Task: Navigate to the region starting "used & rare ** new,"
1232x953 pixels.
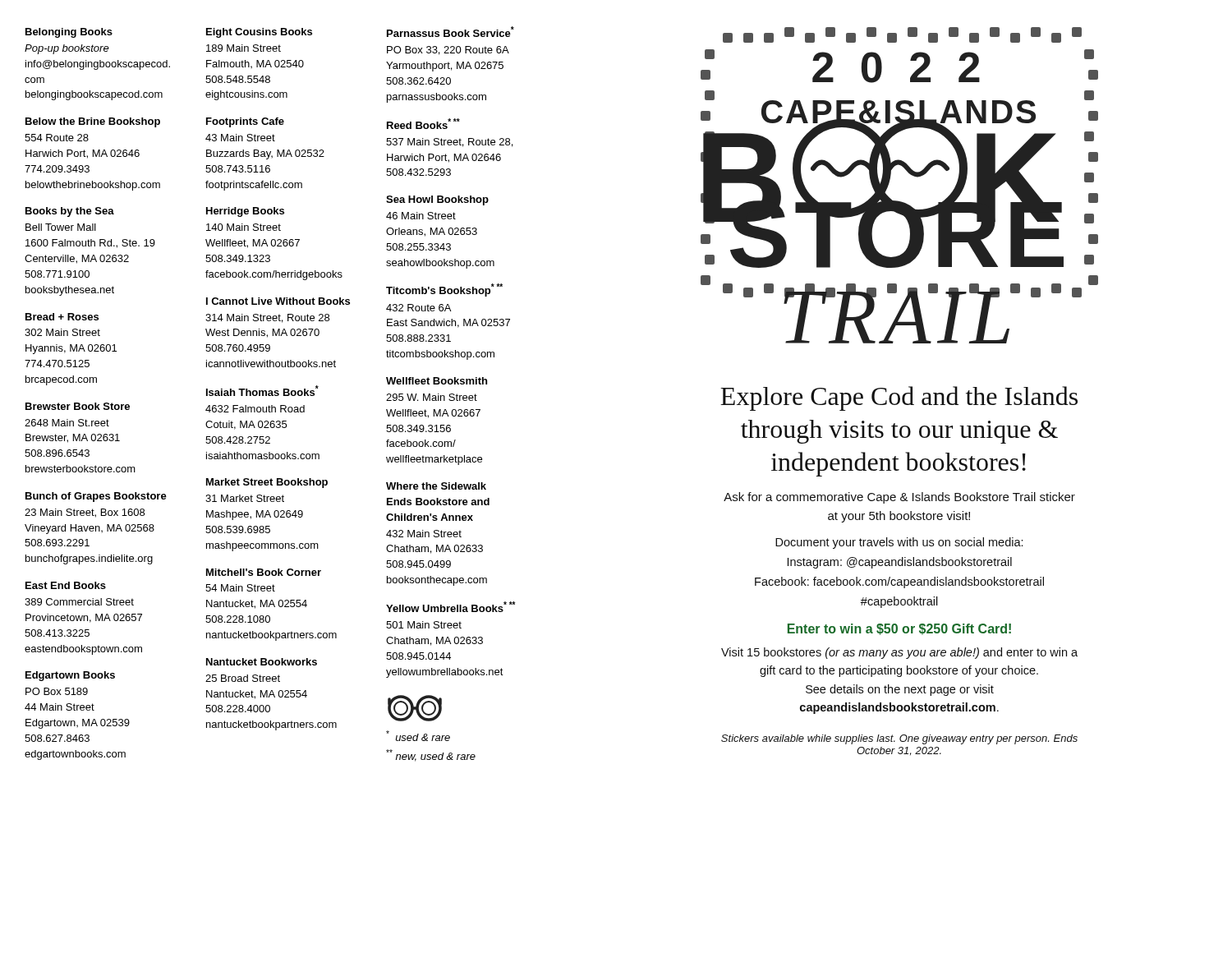Action: click(x=431, y=746)
